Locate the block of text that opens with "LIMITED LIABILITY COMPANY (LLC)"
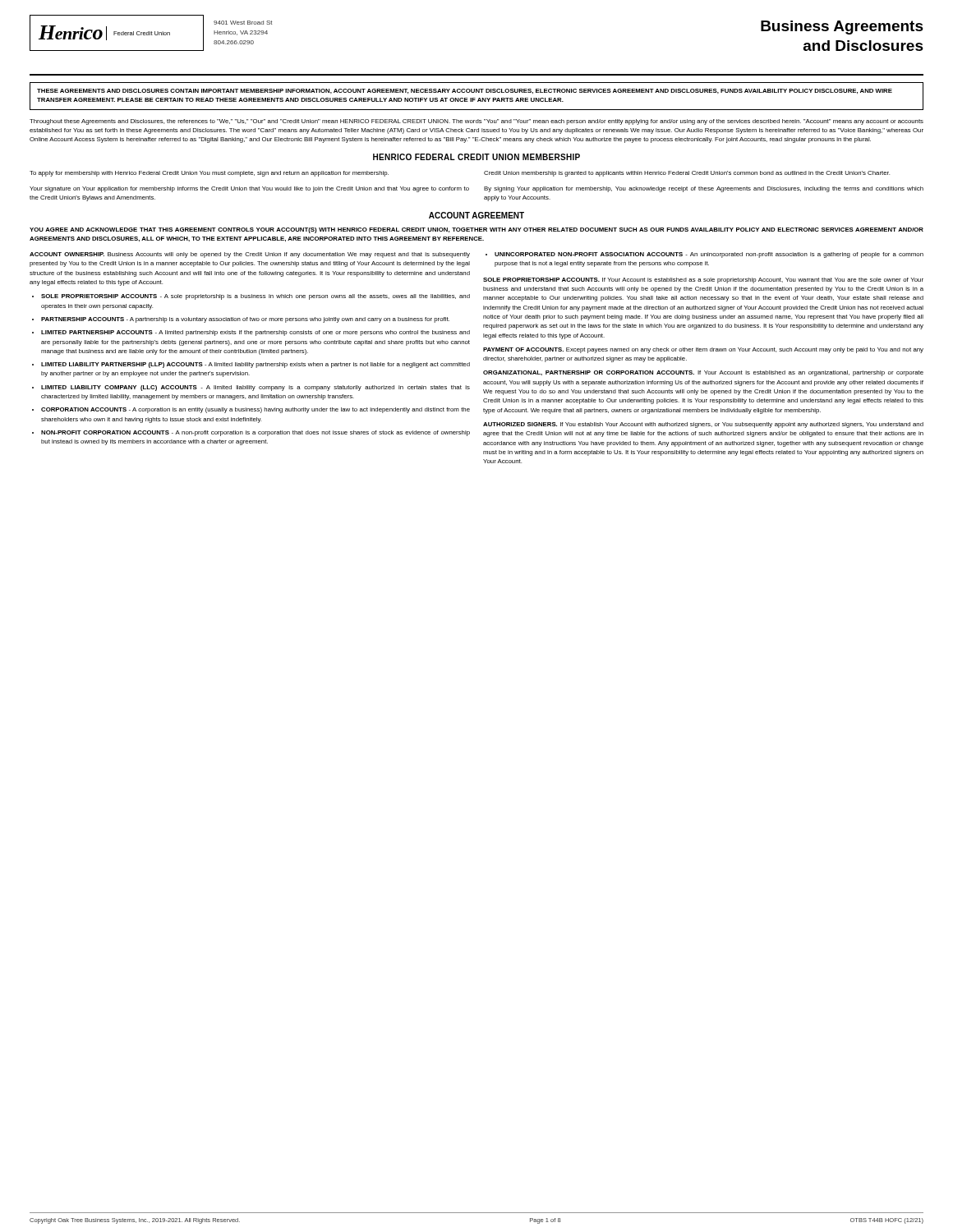The height and width of the screenshot is (1232, 953). click(255, 392)
